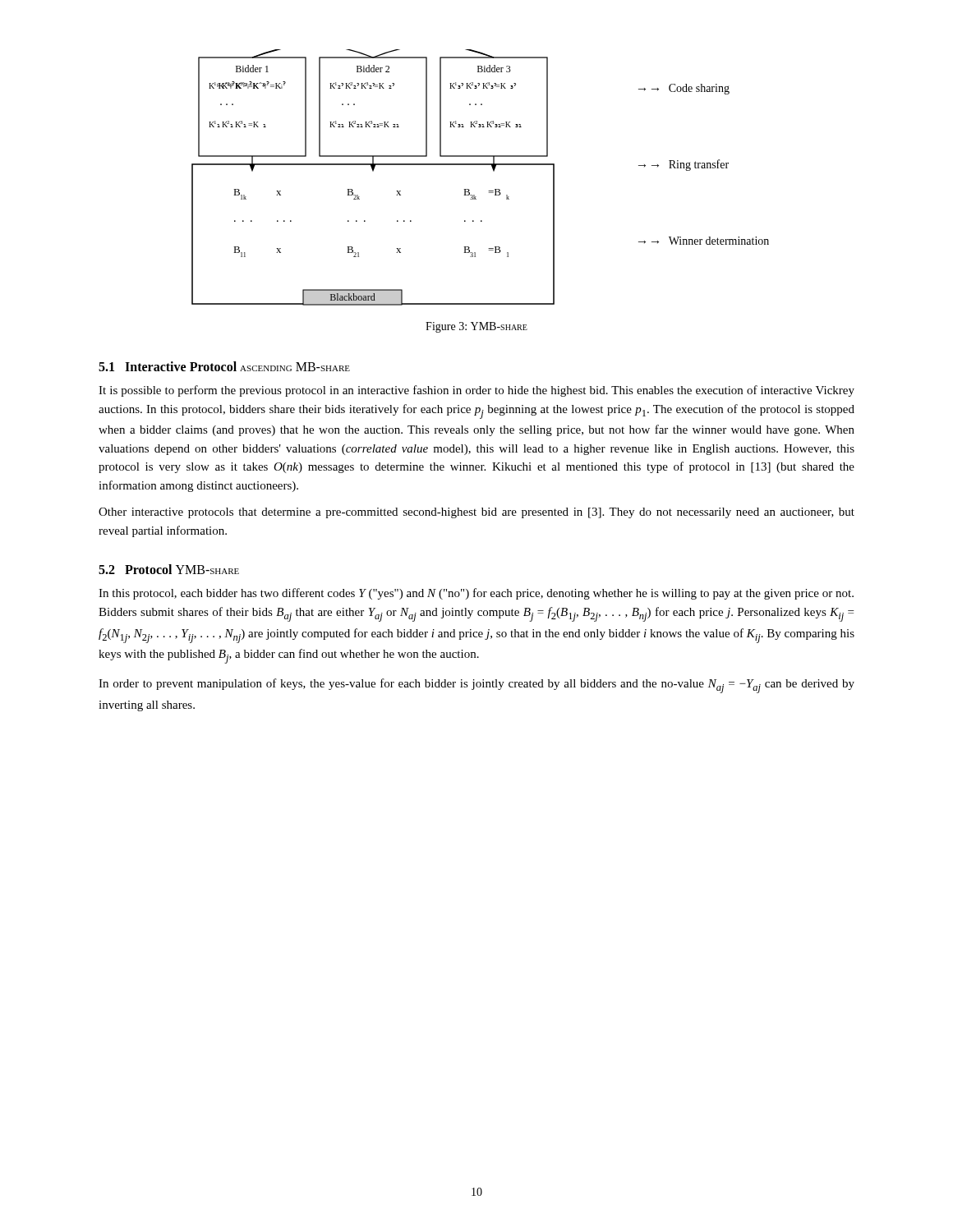Point to the region starting "Figure 3: YMB-share"
953x1232 pixels.
(x=476, y=326)
